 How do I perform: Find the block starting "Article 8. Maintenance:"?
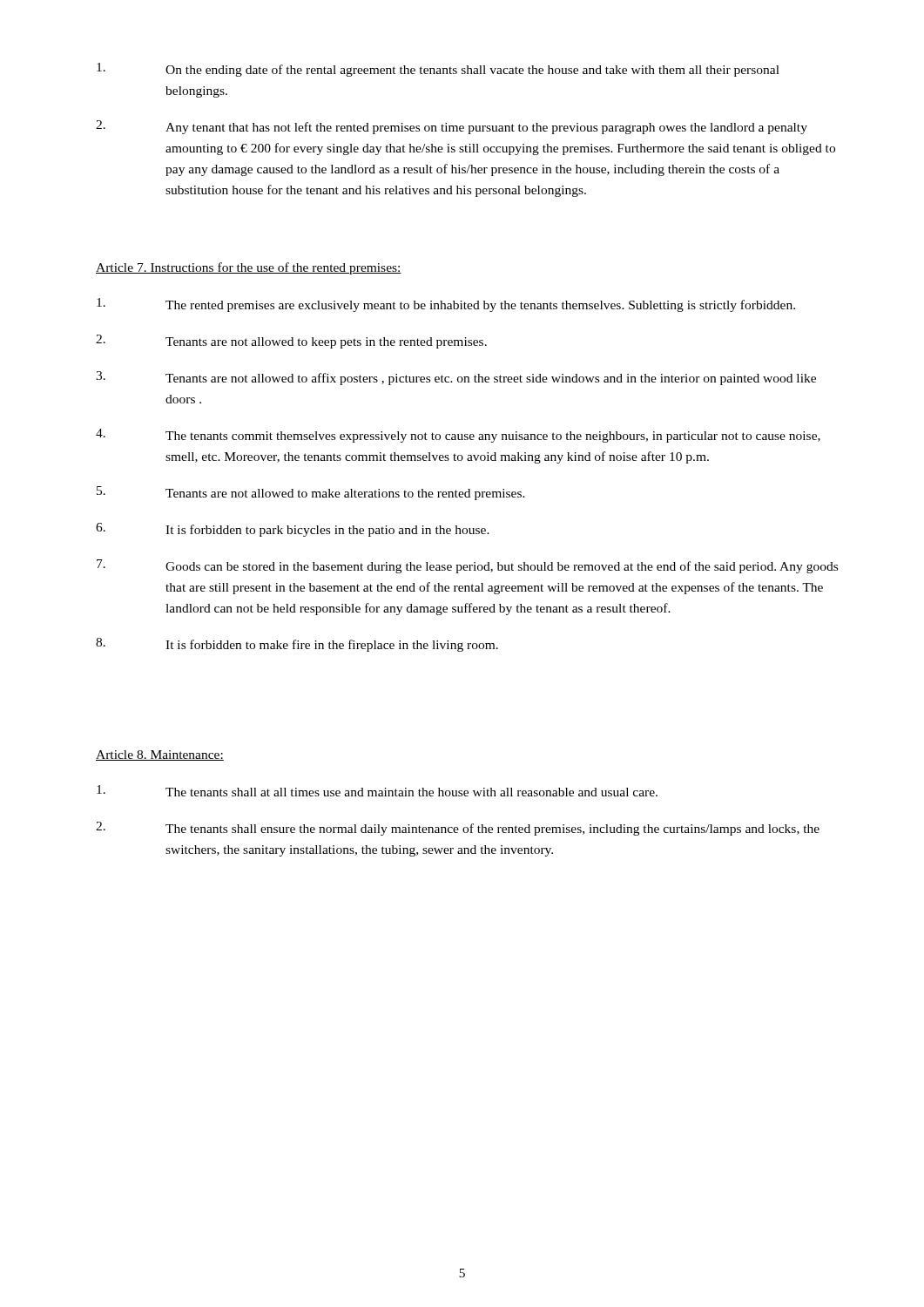160,754
